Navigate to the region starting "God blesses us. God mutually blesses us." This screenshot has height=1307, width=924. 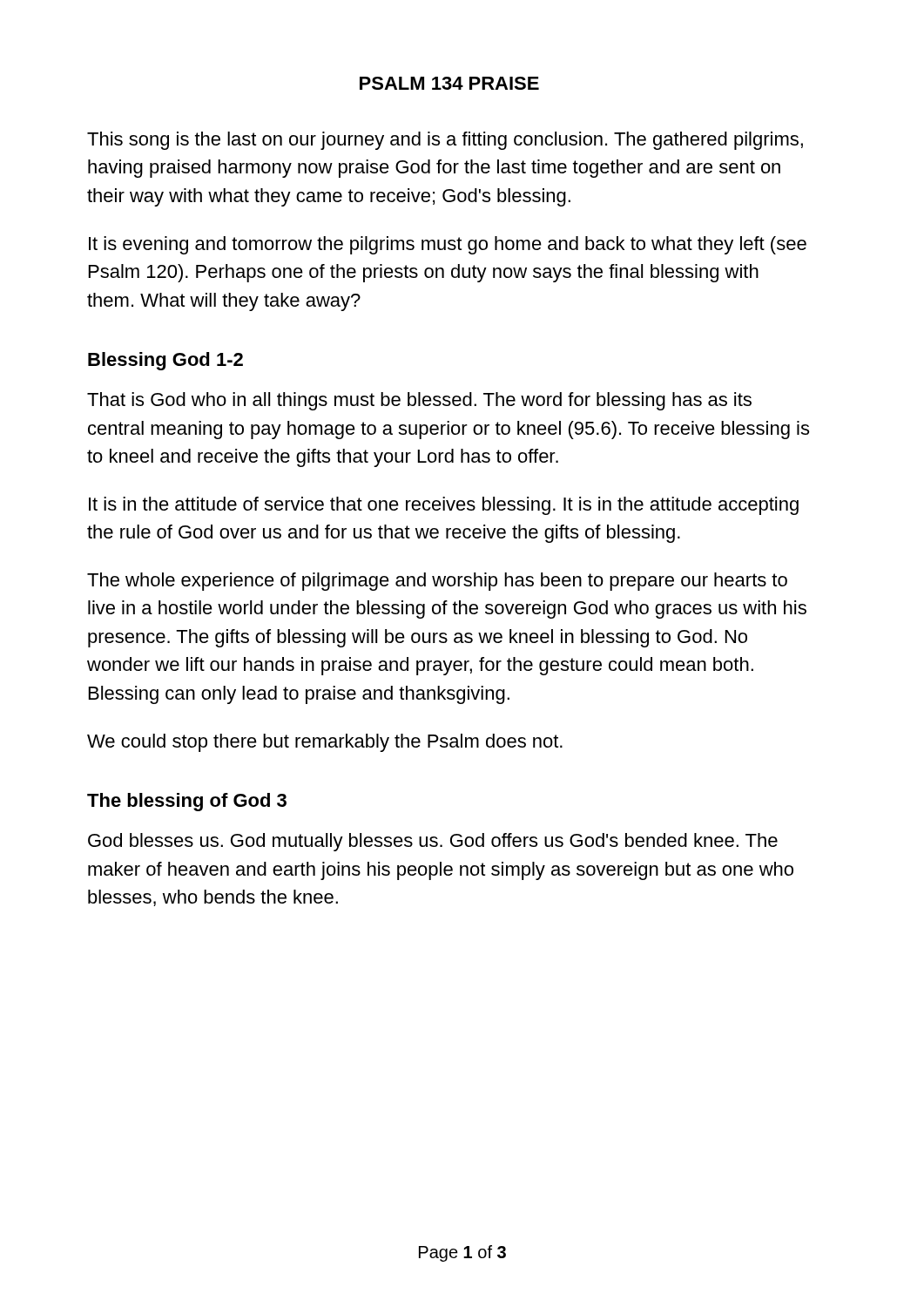[441, 869]
